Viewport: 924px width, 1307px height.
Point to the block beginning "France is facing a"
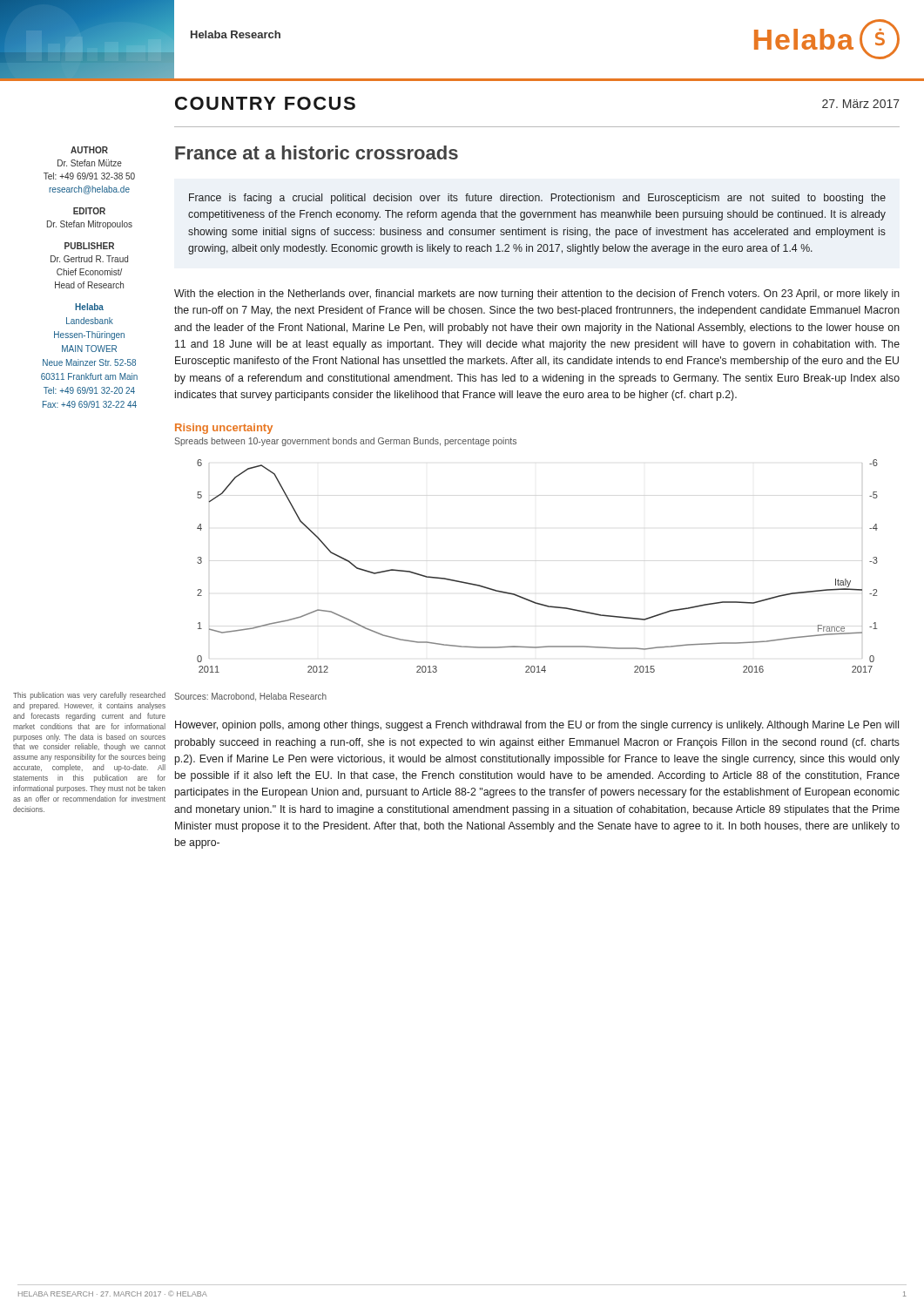click(x=537, y=223)
